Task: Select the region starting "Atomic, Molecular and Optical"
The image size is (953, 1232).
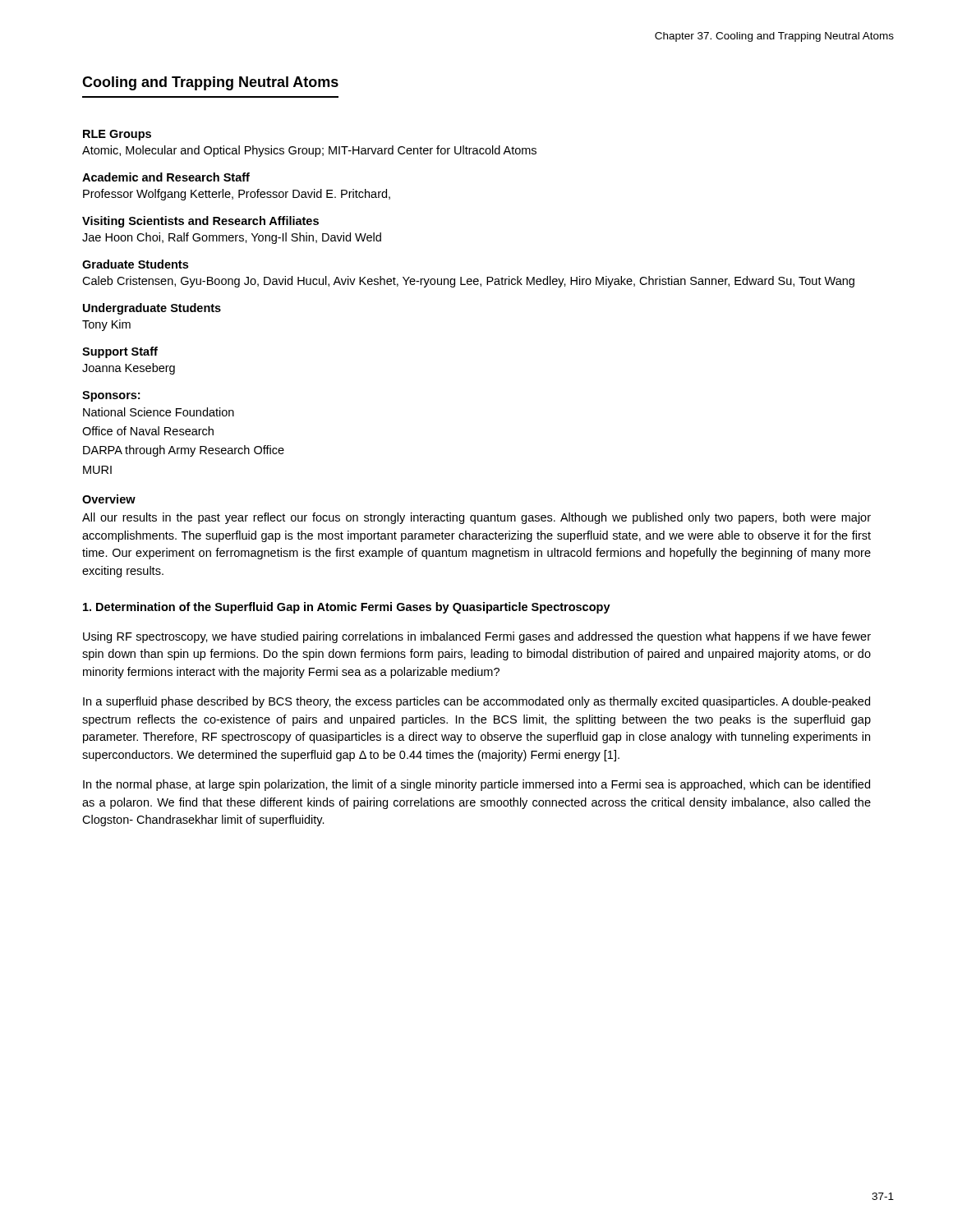Action: tap(310, 150)
